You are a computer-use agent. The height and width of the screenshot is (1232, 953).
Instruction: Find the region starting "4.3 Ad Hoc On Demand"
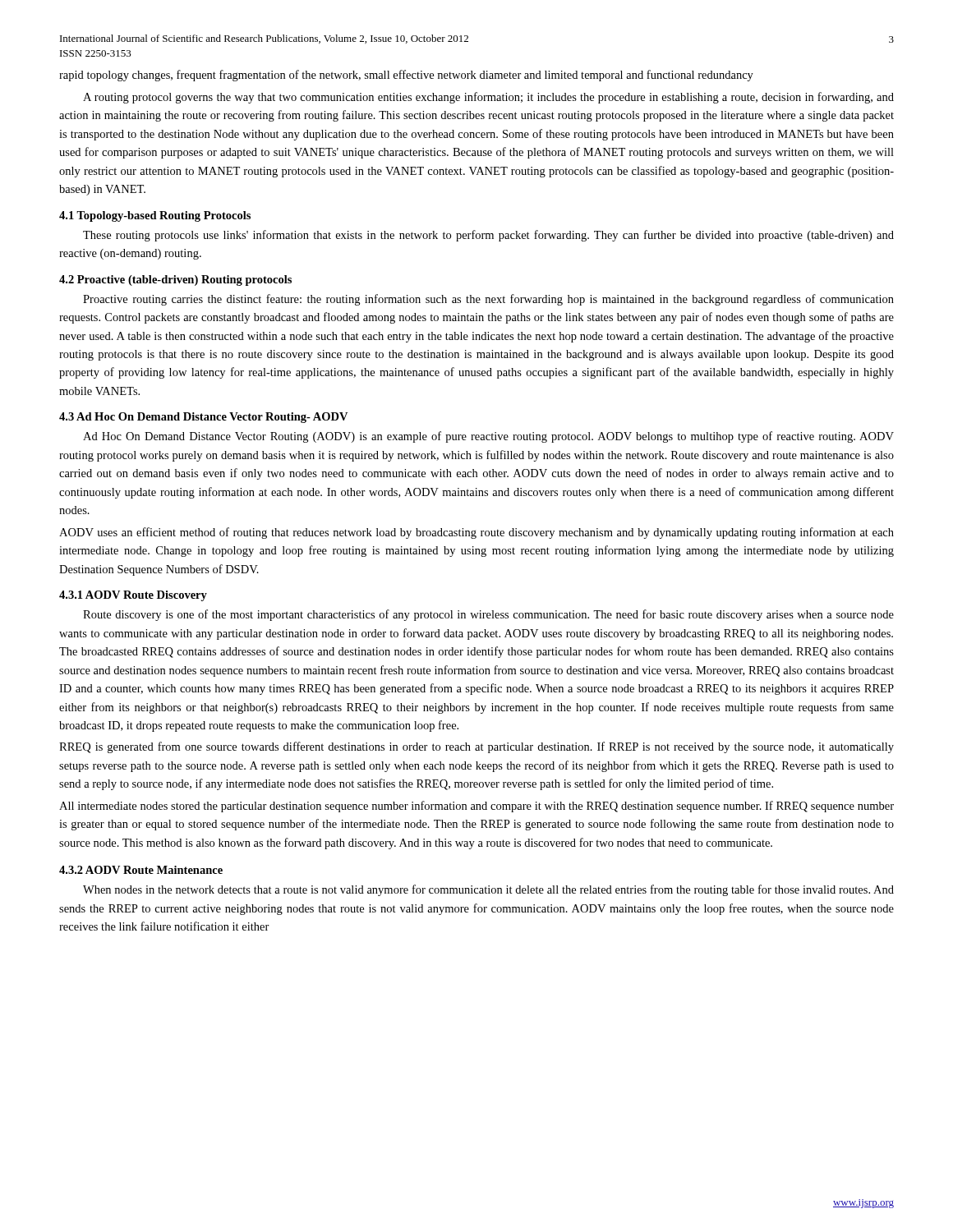tap(204, 417)
